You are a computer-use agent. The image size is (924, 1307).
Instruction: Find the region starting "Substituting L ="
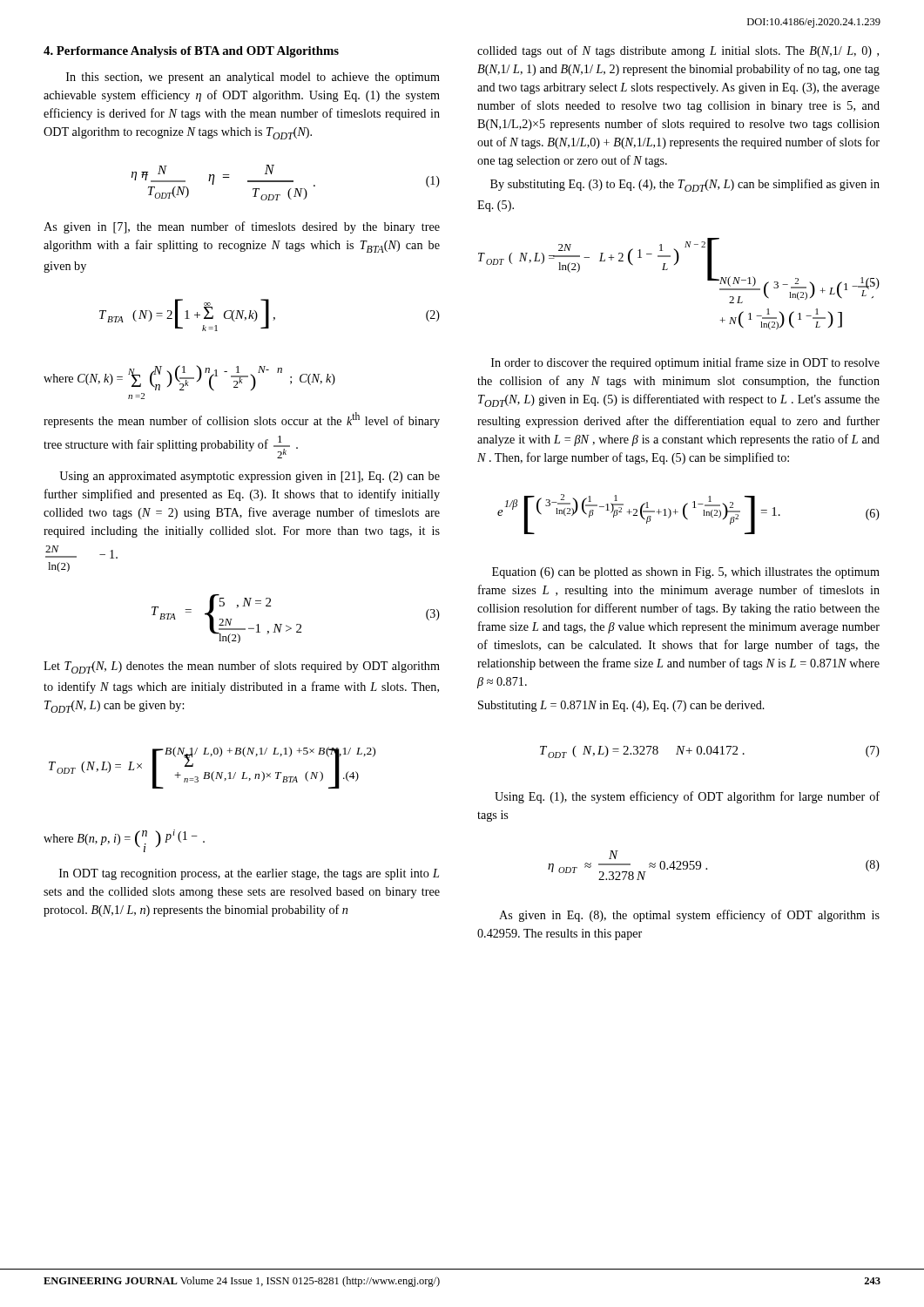621,705
